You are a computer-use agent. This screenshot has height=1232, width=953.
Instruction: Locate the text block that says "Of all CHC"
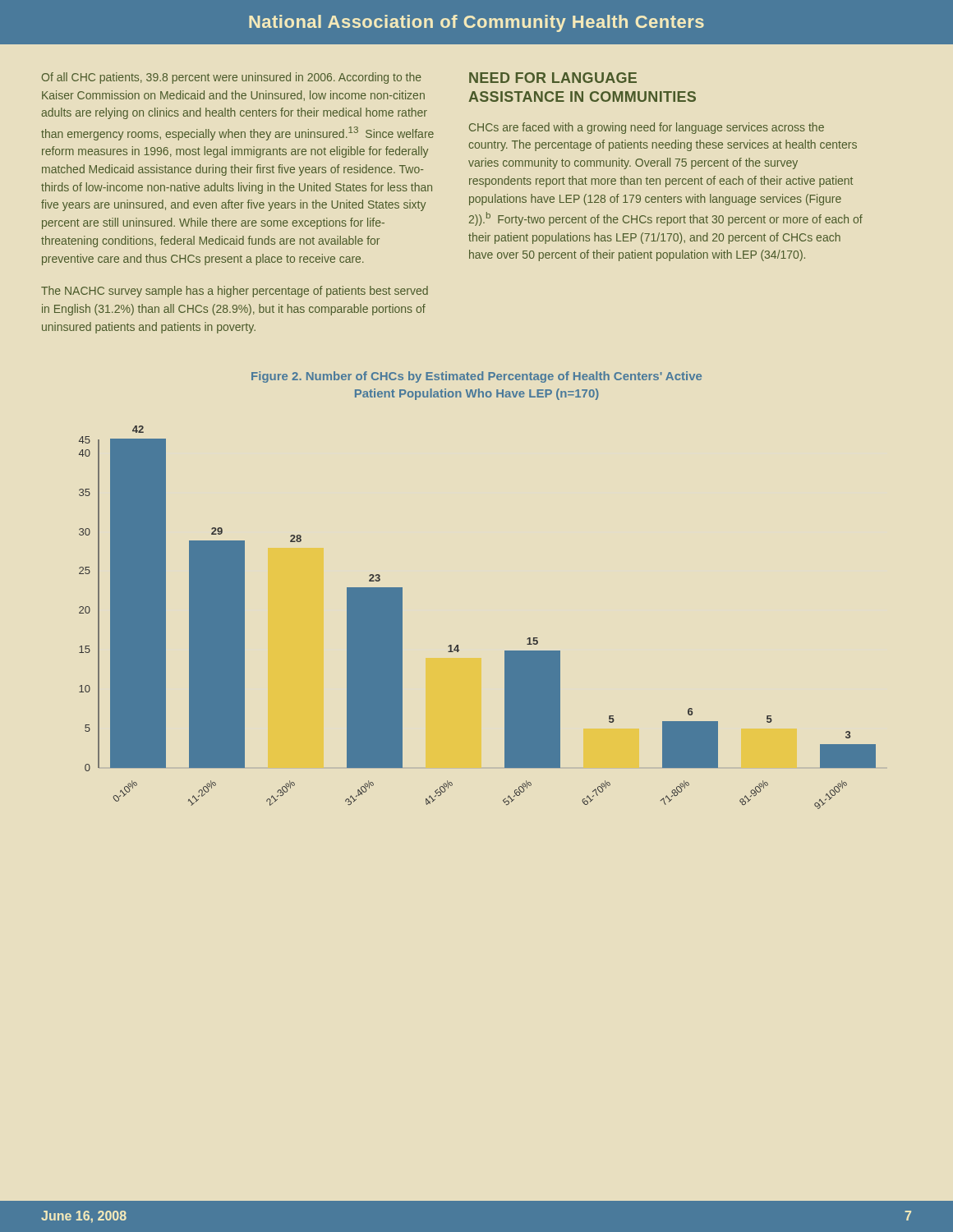pyautogui.click(x=238, y=168)
